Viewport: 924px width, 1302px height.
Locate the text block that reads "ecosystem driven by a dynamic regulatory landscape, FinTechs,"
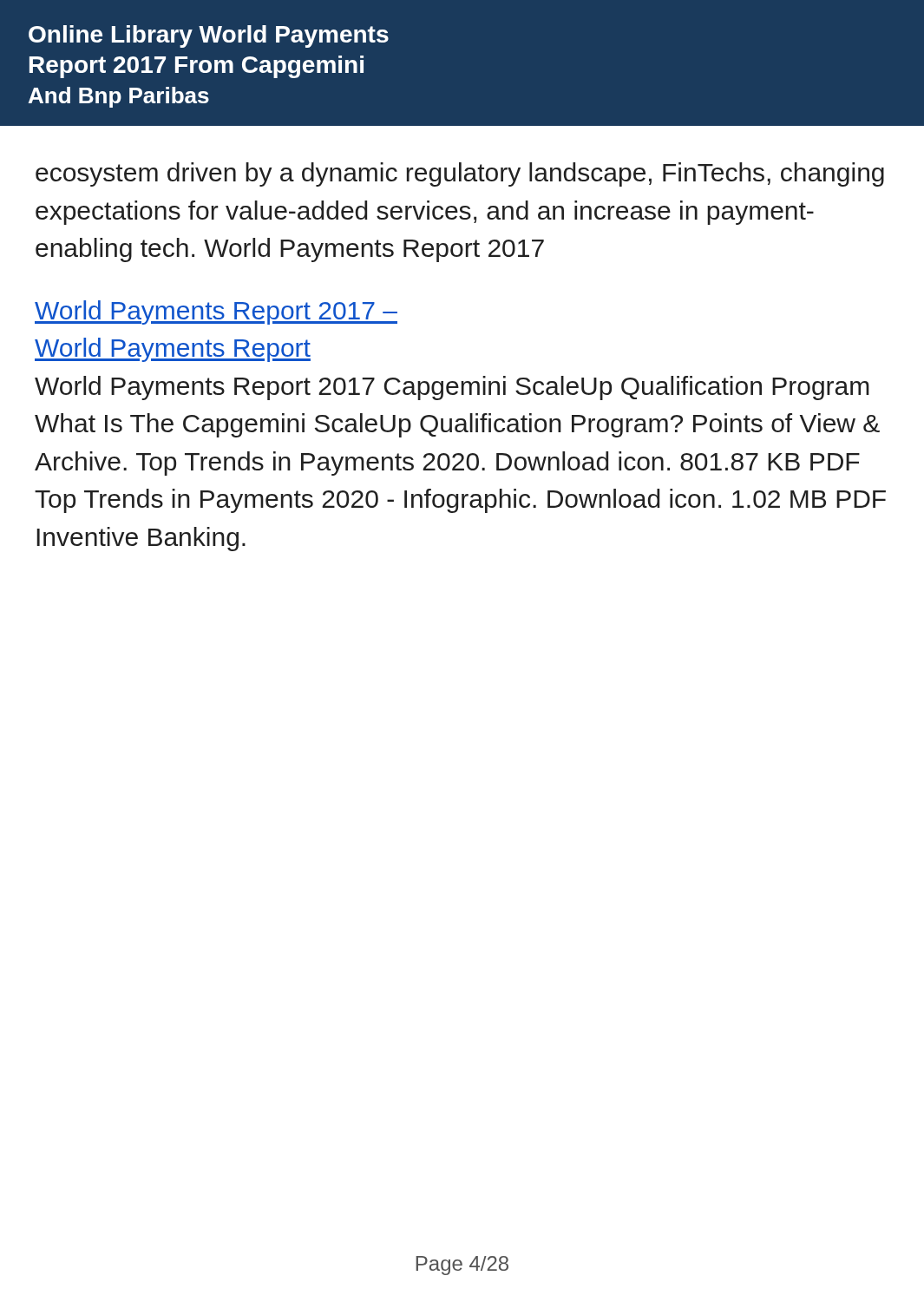tap(460, 210)
